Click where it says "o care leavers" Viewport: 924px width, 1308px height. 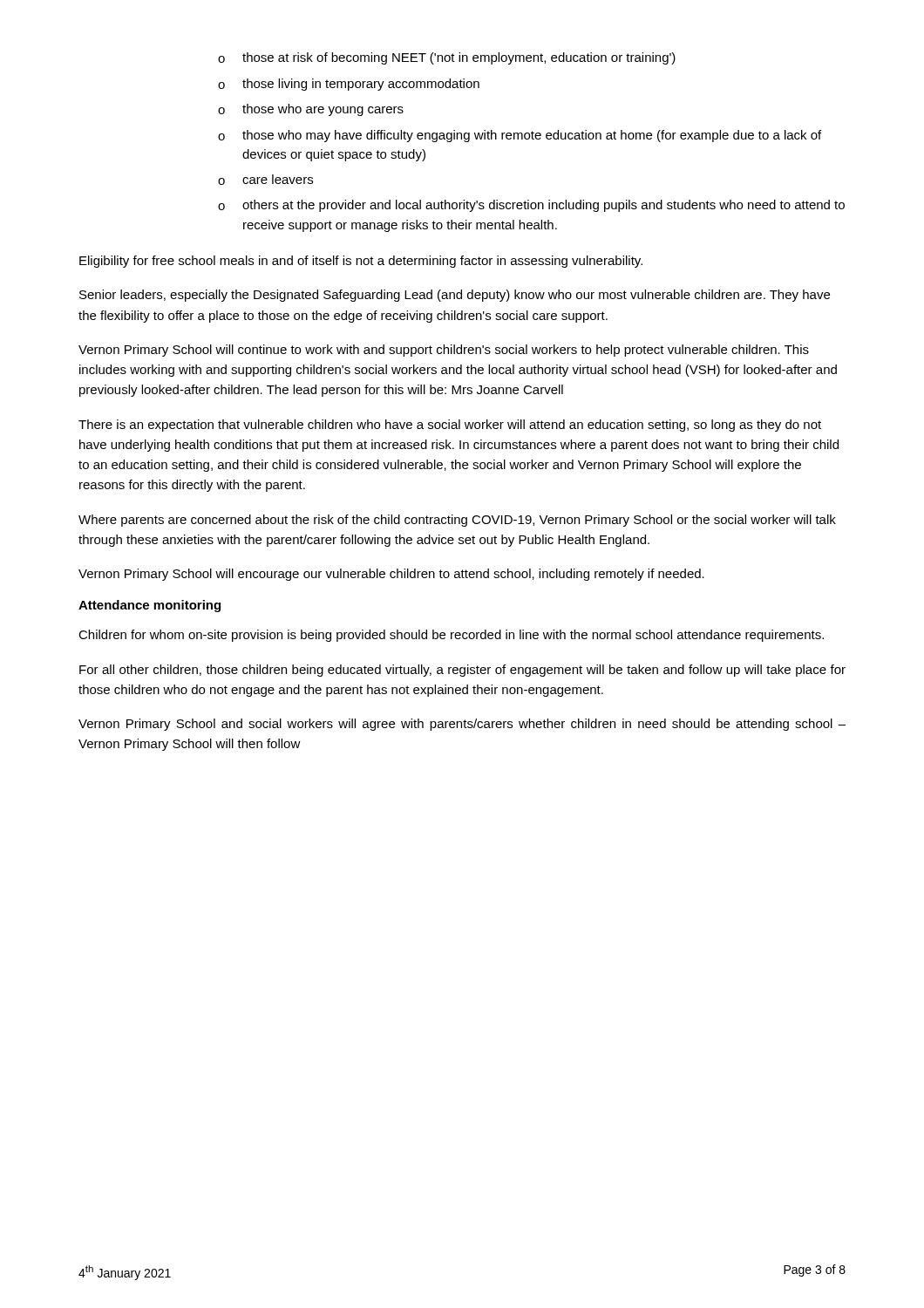pos(265,180)
